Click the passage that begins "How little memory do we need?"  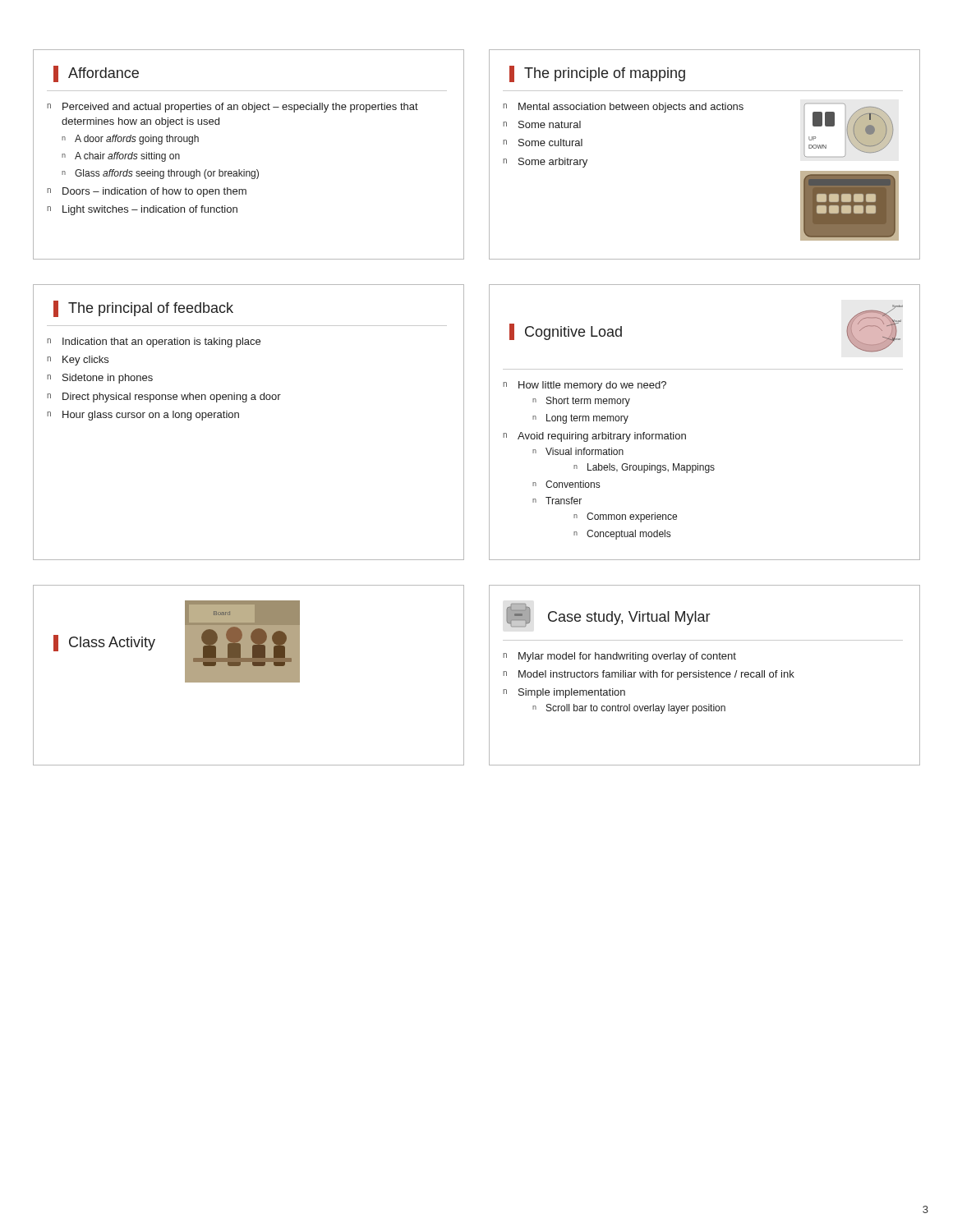click(703, 459)
